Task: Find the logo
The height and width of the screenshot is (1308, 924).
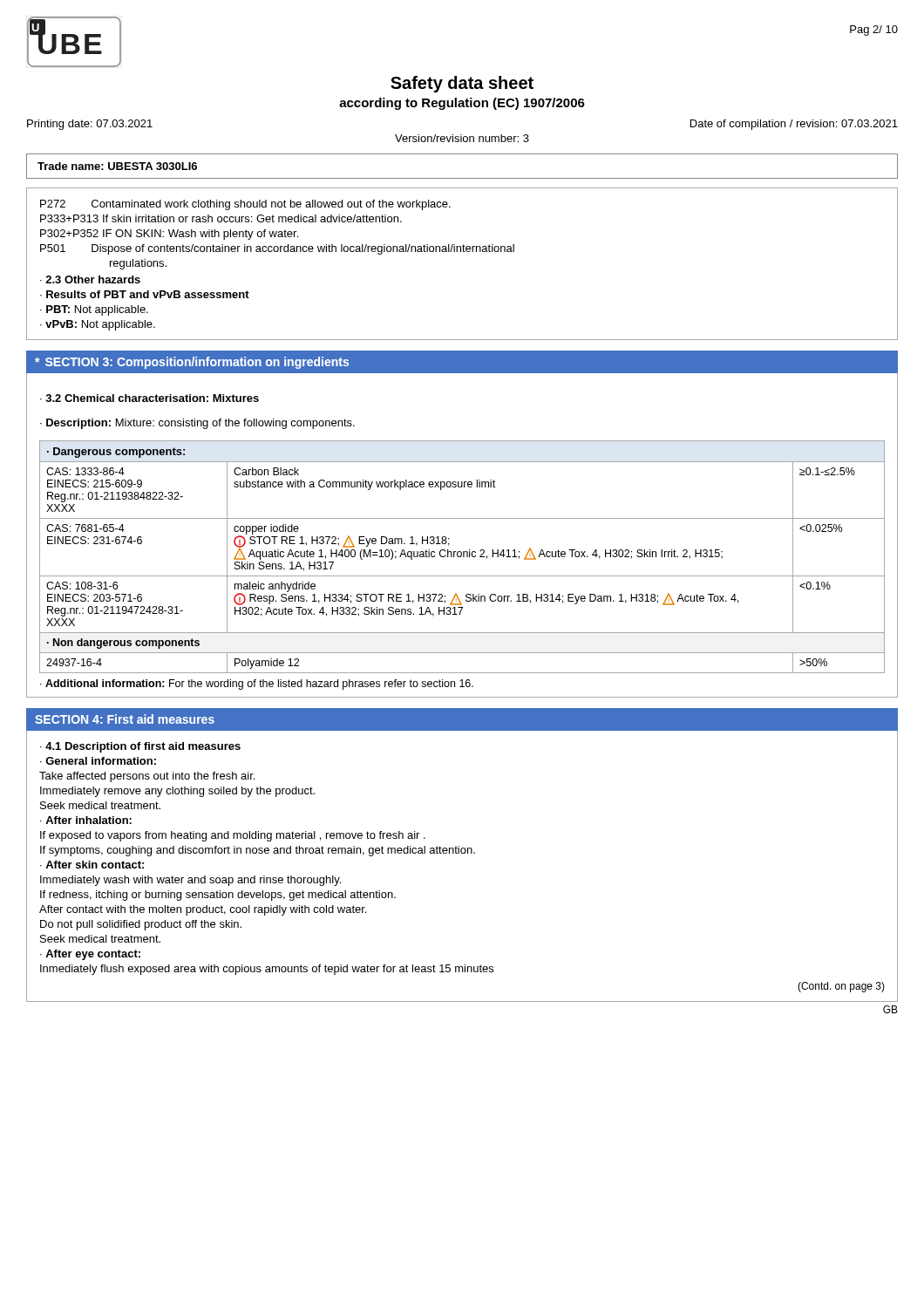Action: 74,42
